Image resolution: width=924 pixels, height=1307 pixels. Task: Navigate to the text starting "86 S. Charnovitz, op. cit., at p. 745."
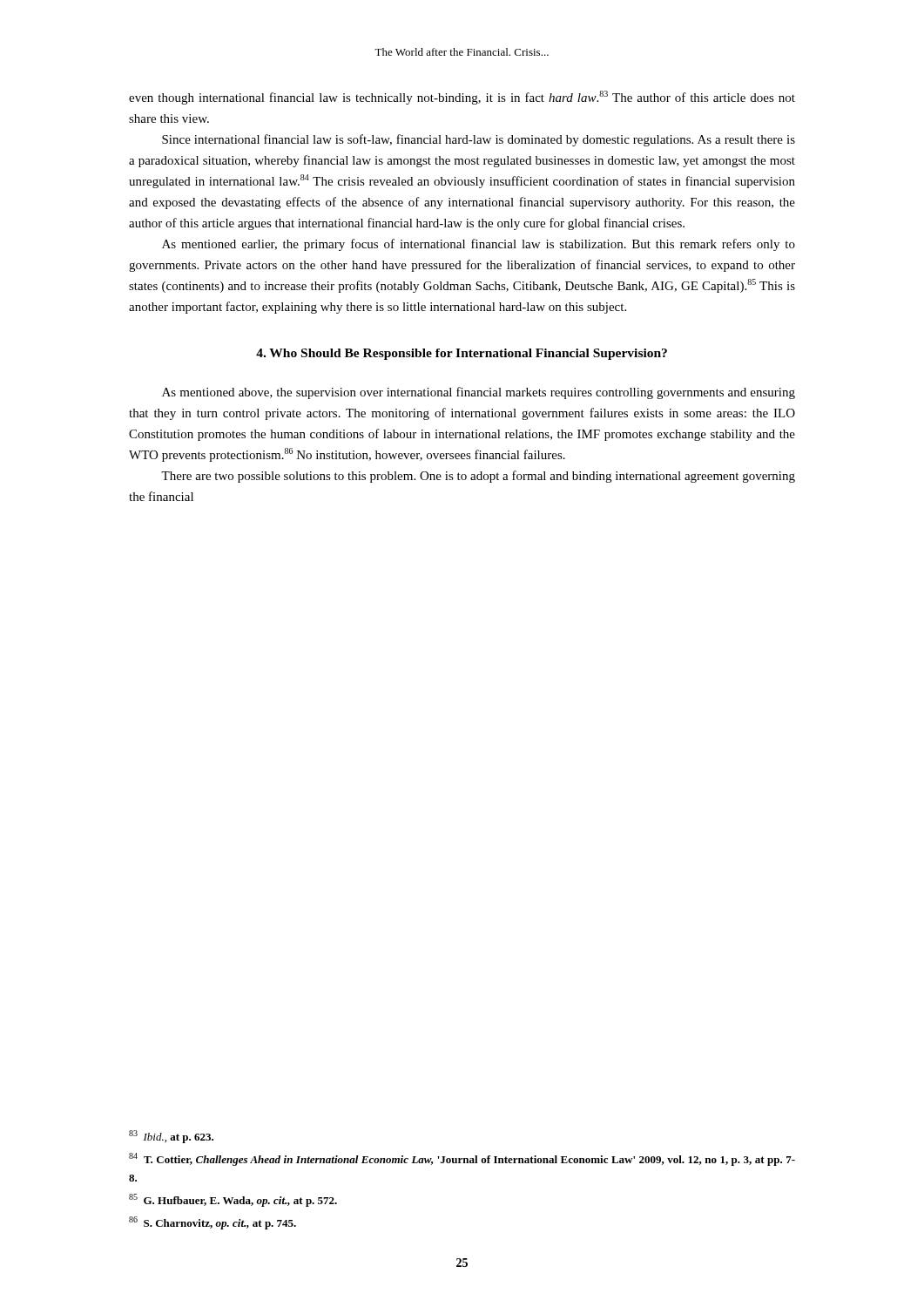[x=213, y=1222]
